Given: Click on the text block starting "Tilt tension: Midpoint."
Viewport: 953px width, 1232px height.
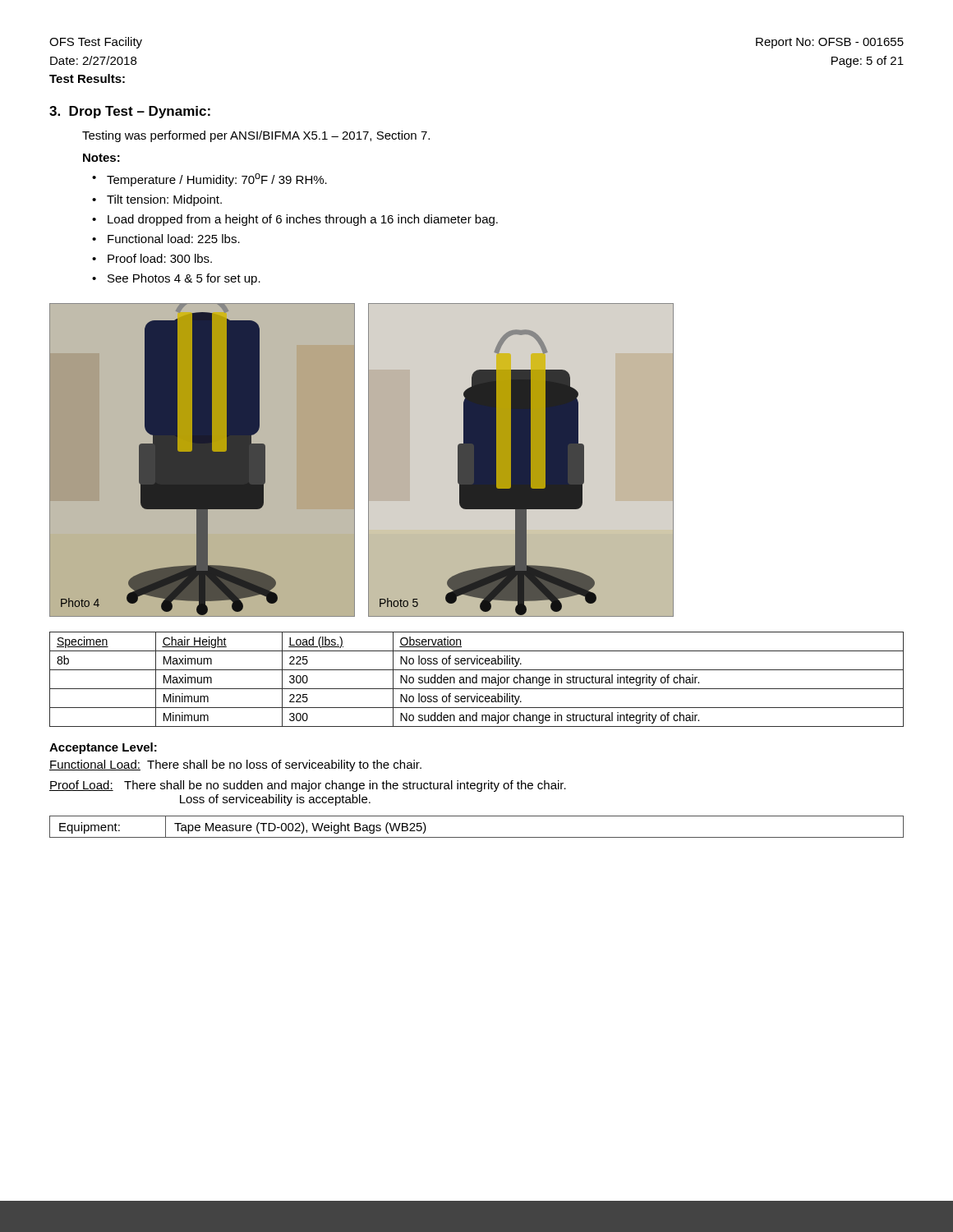Looking at the screenshot, I should click(165, 199).
